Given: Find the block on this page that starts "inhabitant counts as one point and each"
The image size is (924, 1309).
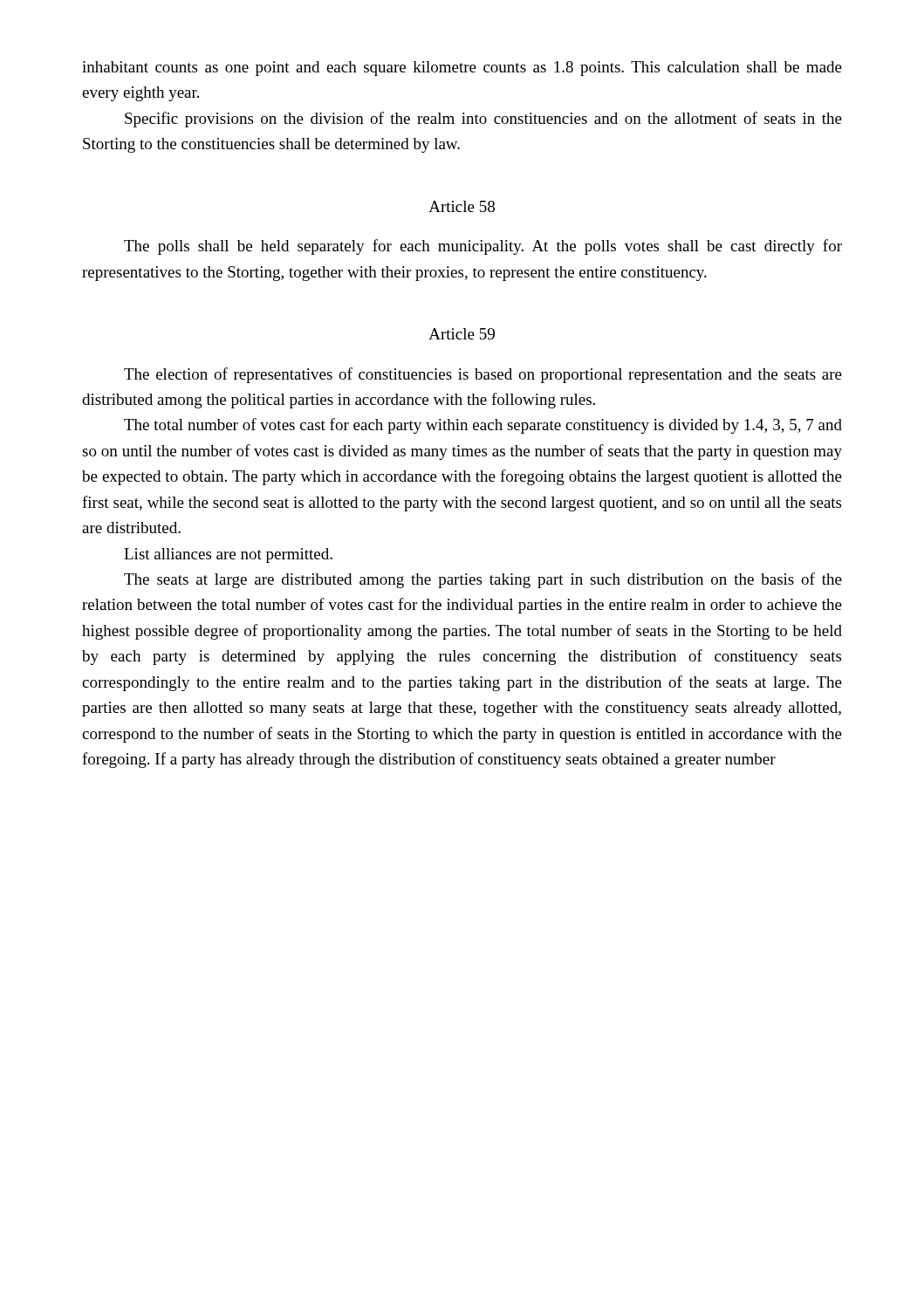Looking at the screenshot, I should [x=462, y=80].
